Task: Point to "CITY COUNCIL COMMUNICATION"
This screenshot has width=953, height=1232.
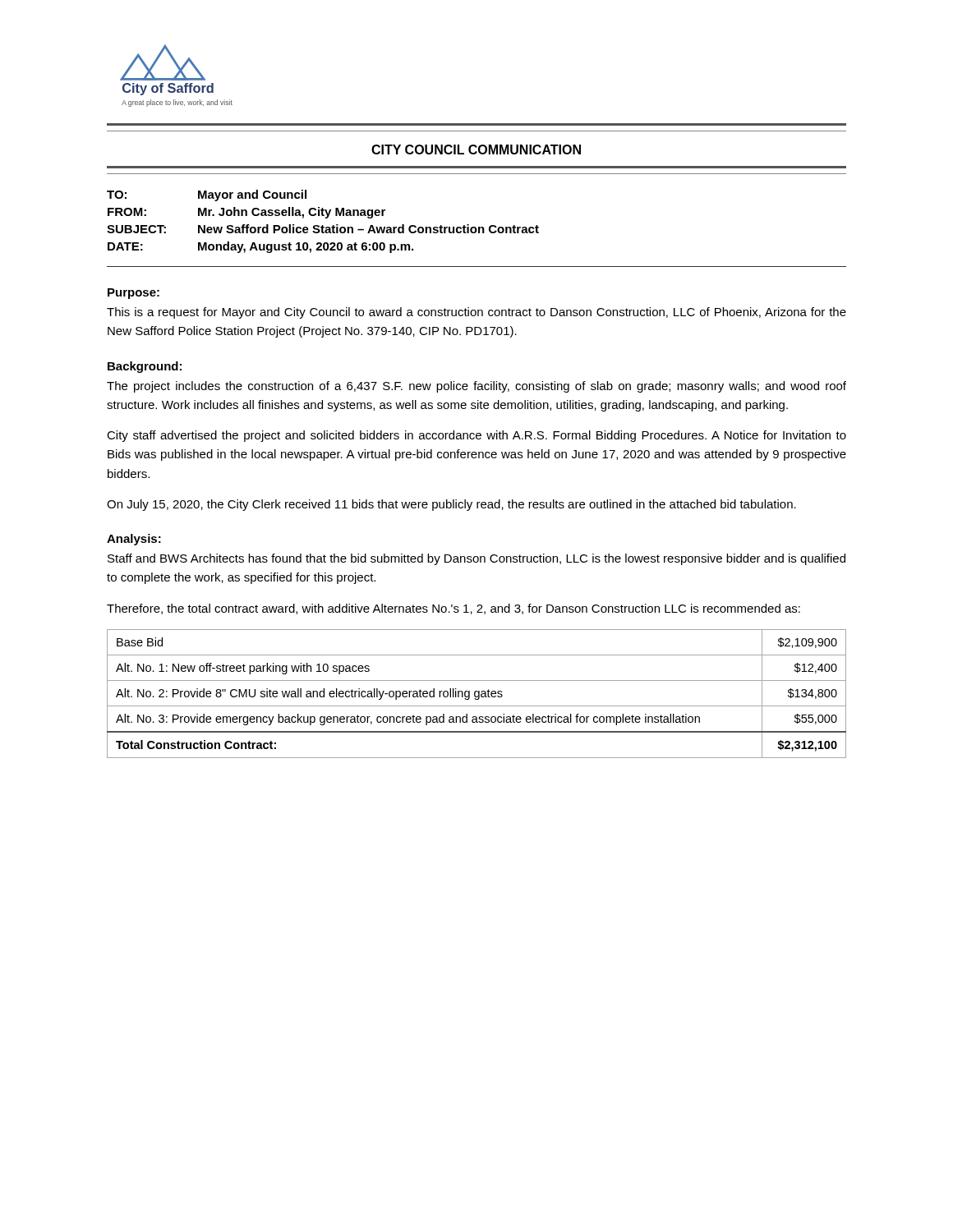Action: pos(476,150)
